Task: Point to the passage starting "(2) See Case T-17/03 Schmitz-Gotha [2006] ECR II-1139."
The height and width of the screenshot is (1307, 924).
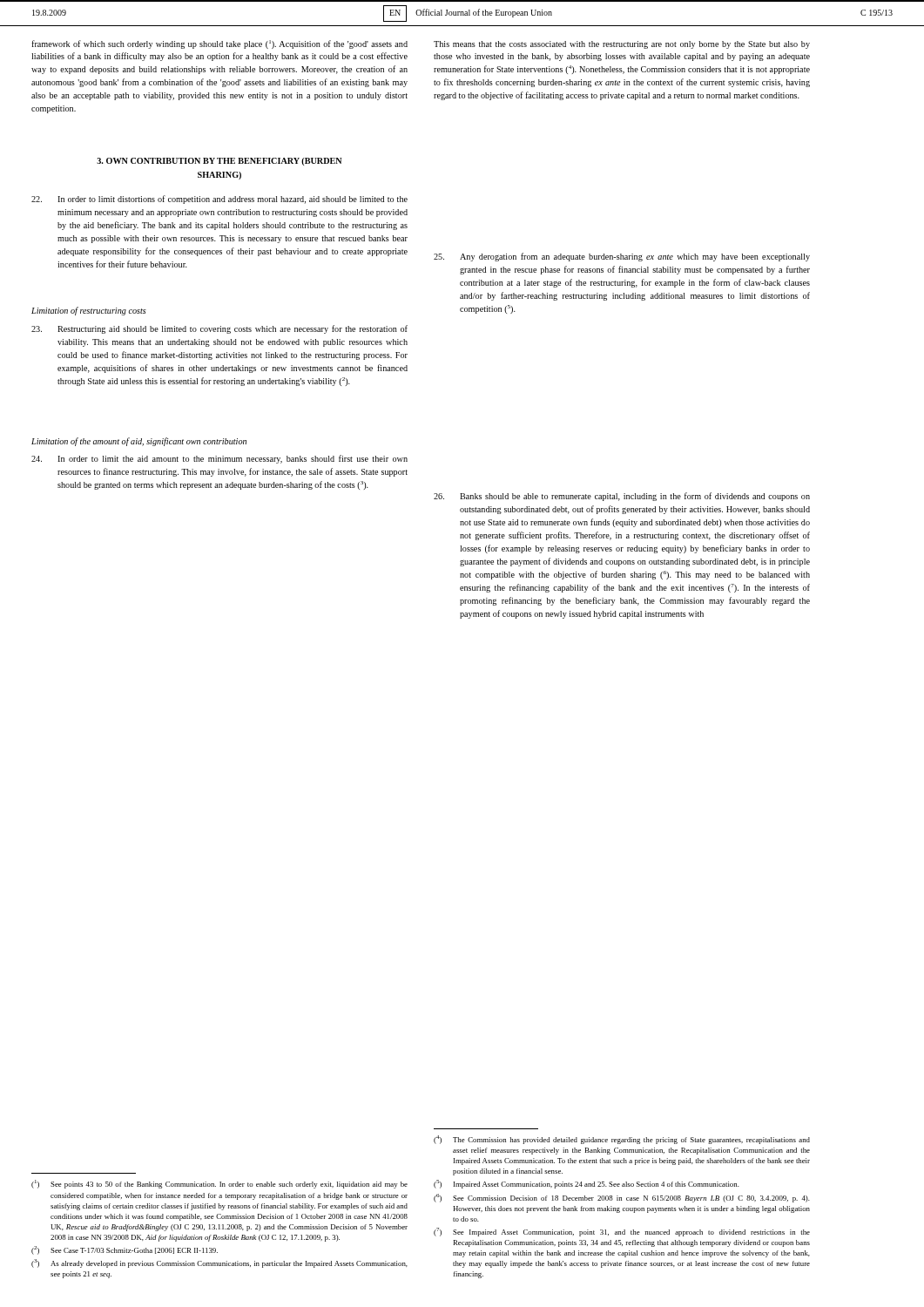Action: point(219,1251)
